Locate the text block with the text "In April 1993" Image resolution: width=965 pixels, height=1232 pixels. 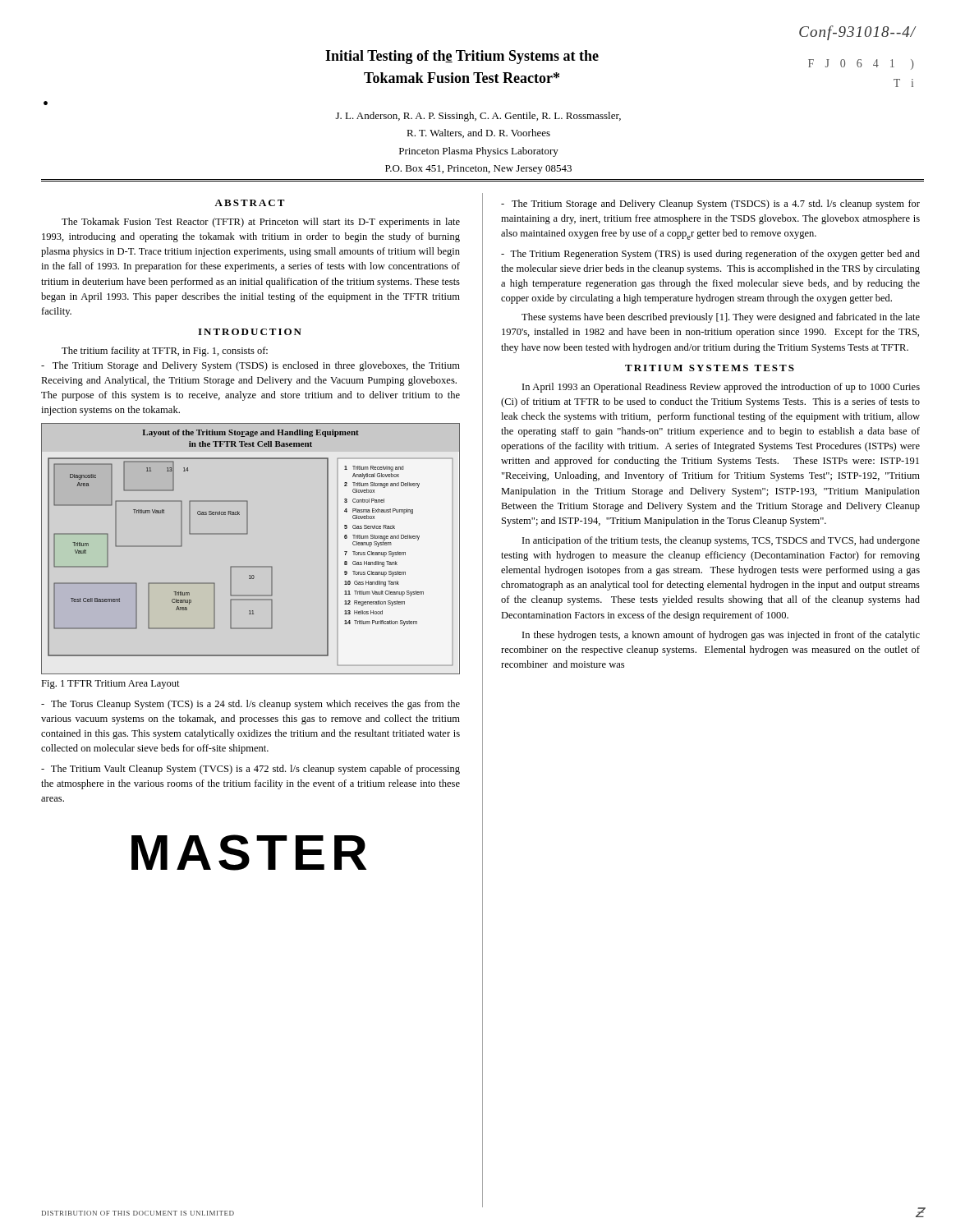(710, 454)
